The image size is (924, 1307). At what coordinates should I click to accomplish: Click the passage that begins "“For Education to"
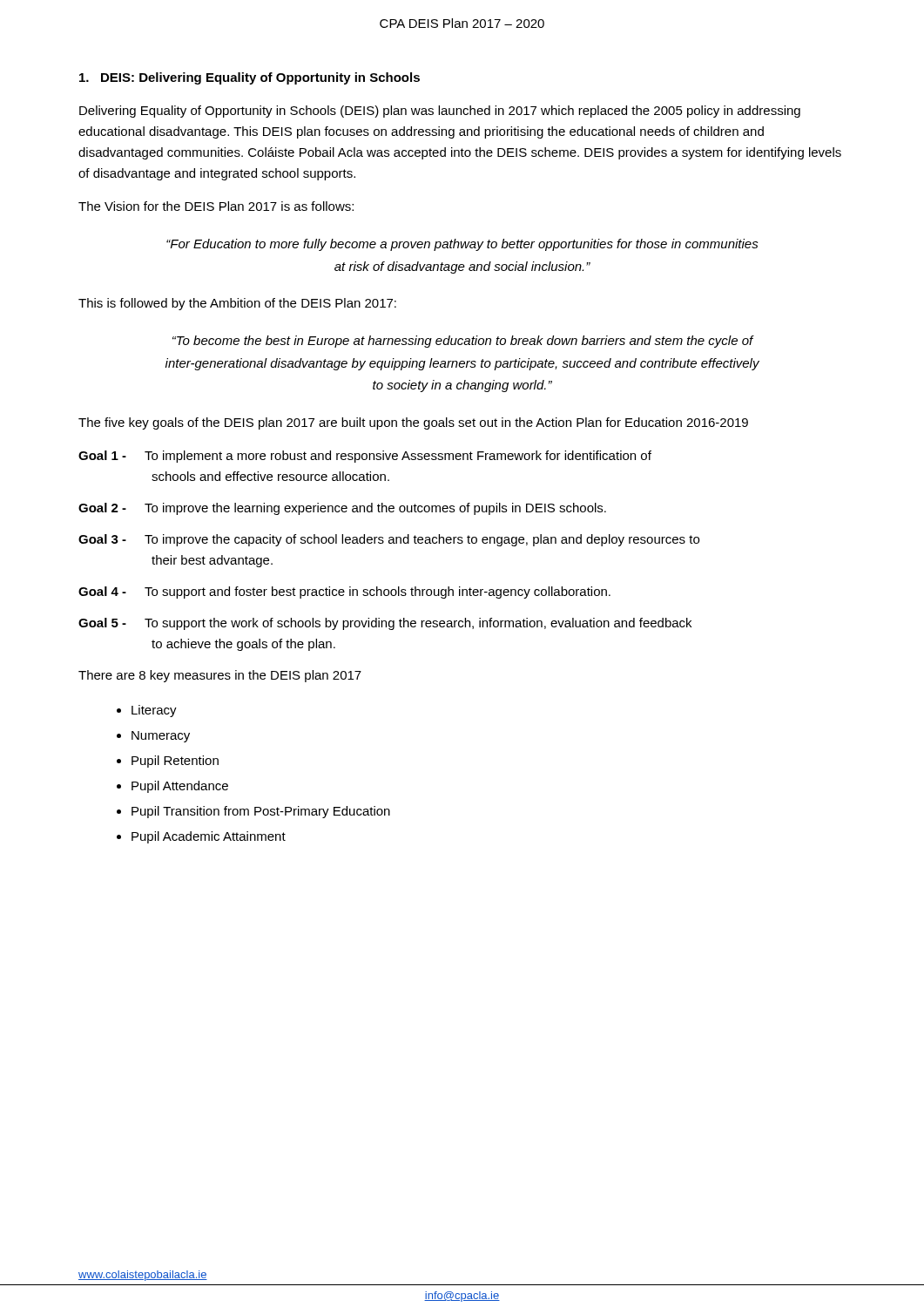click(x=462, y=255)
